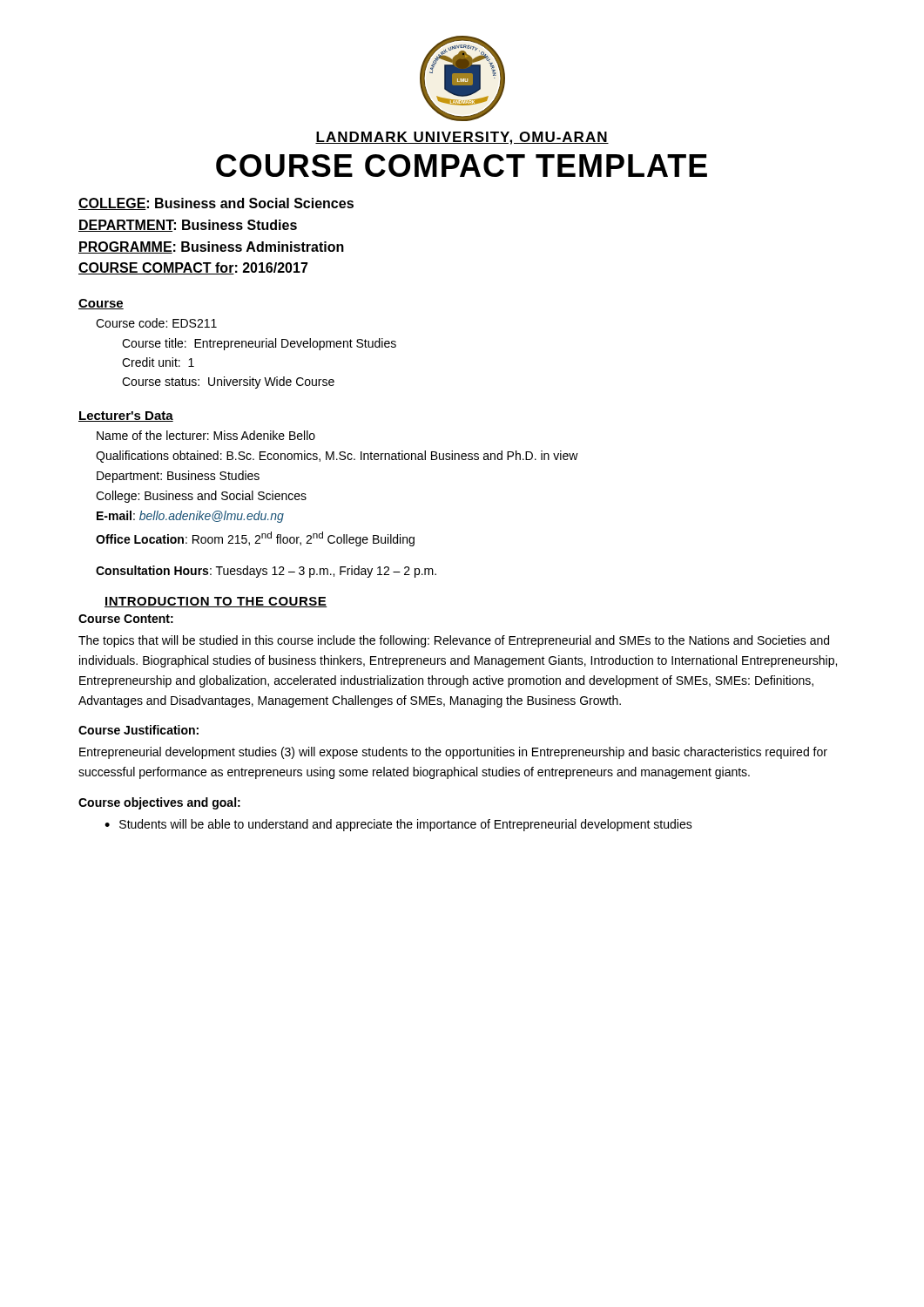Locate the logo
The width and height of the screenshot is (924, 1307).
click(462, 80)
